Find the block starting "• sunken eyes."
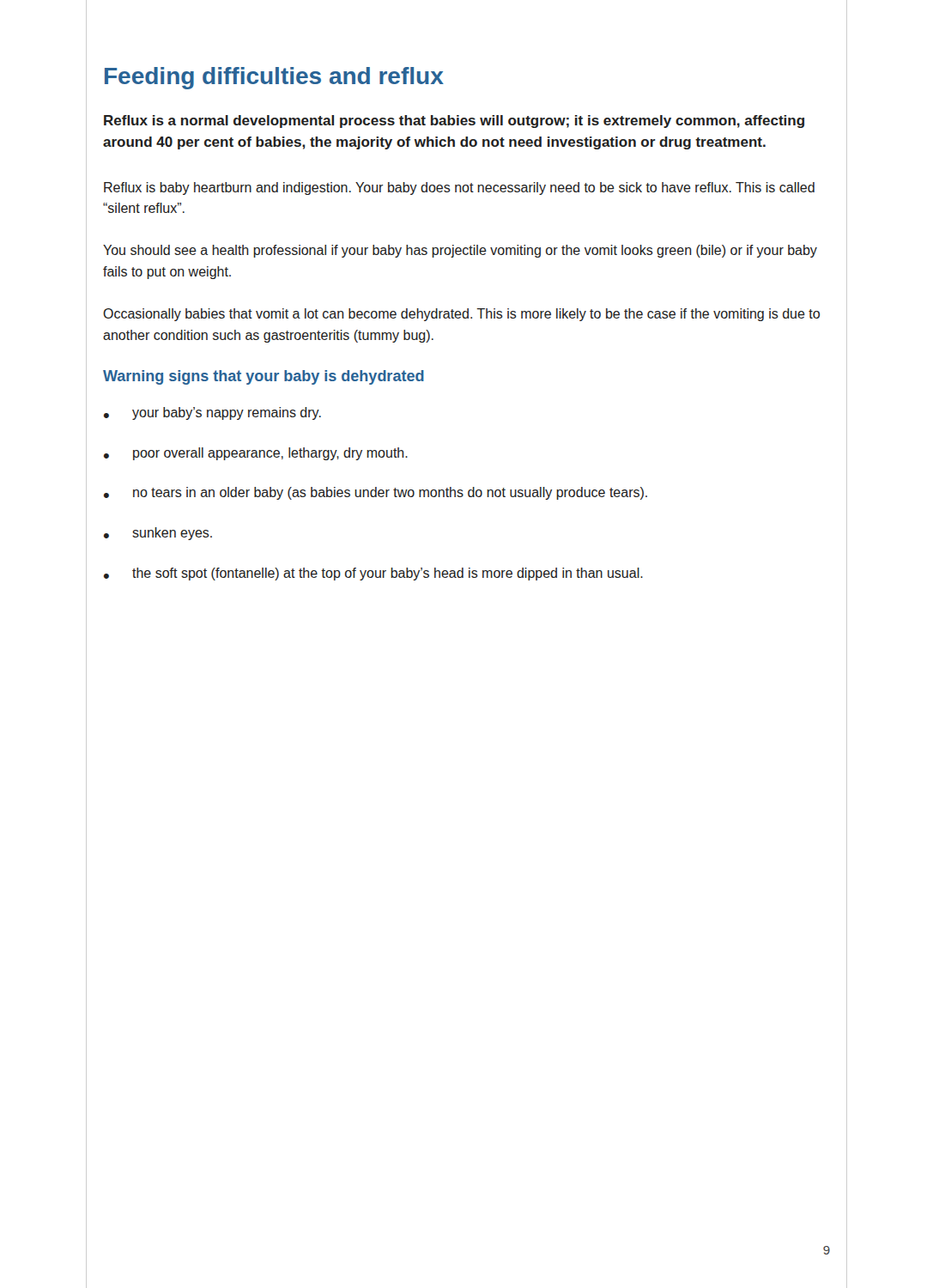The image size is (933, 1288). coord(158,534)
